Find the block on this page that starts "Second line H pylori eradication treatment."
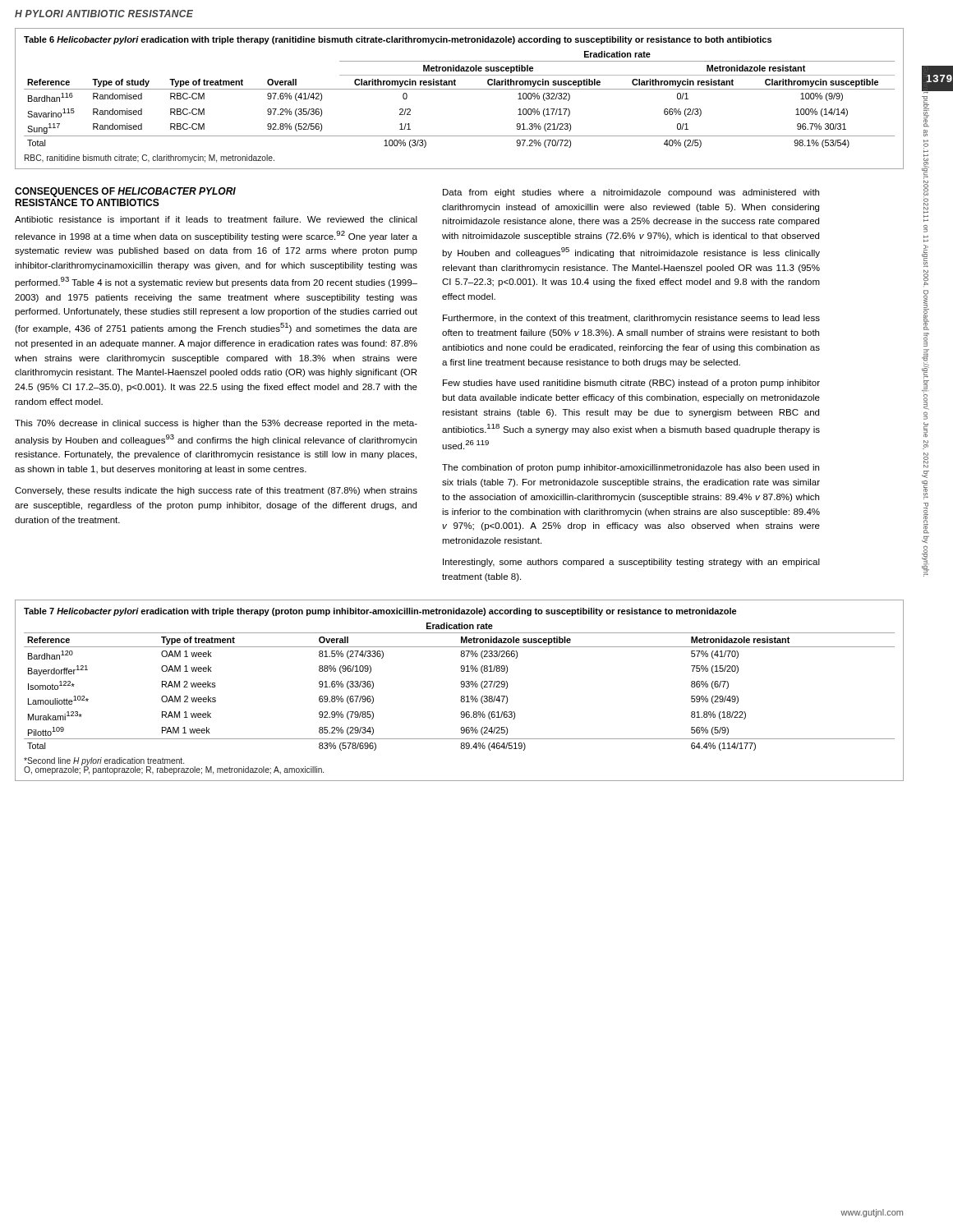The height and width of the screenshot is (1232, 953). [174, 766]
